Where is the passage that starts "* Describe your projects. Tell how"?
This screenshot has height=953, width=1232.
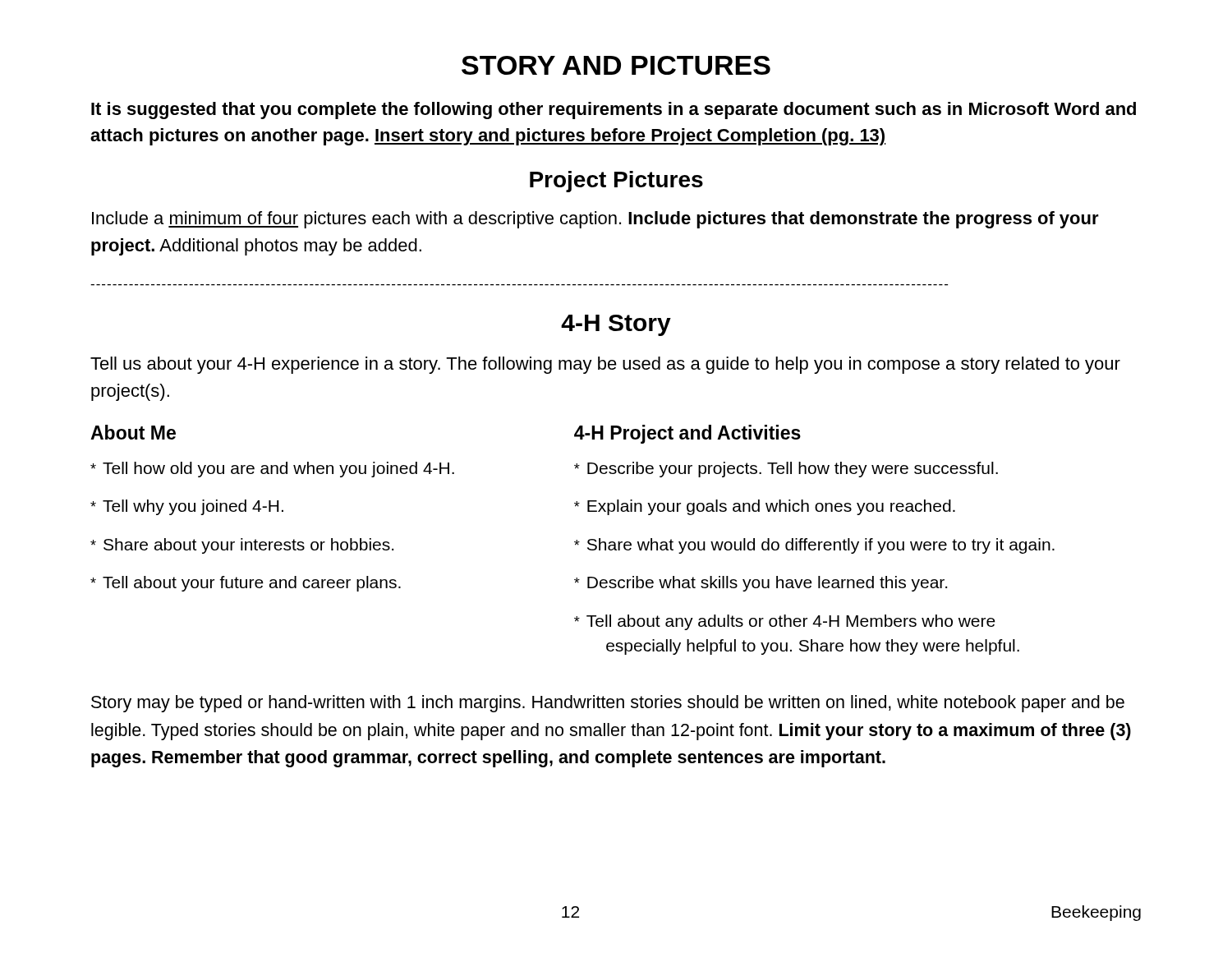pyautogui.click(x=858, y=468)
